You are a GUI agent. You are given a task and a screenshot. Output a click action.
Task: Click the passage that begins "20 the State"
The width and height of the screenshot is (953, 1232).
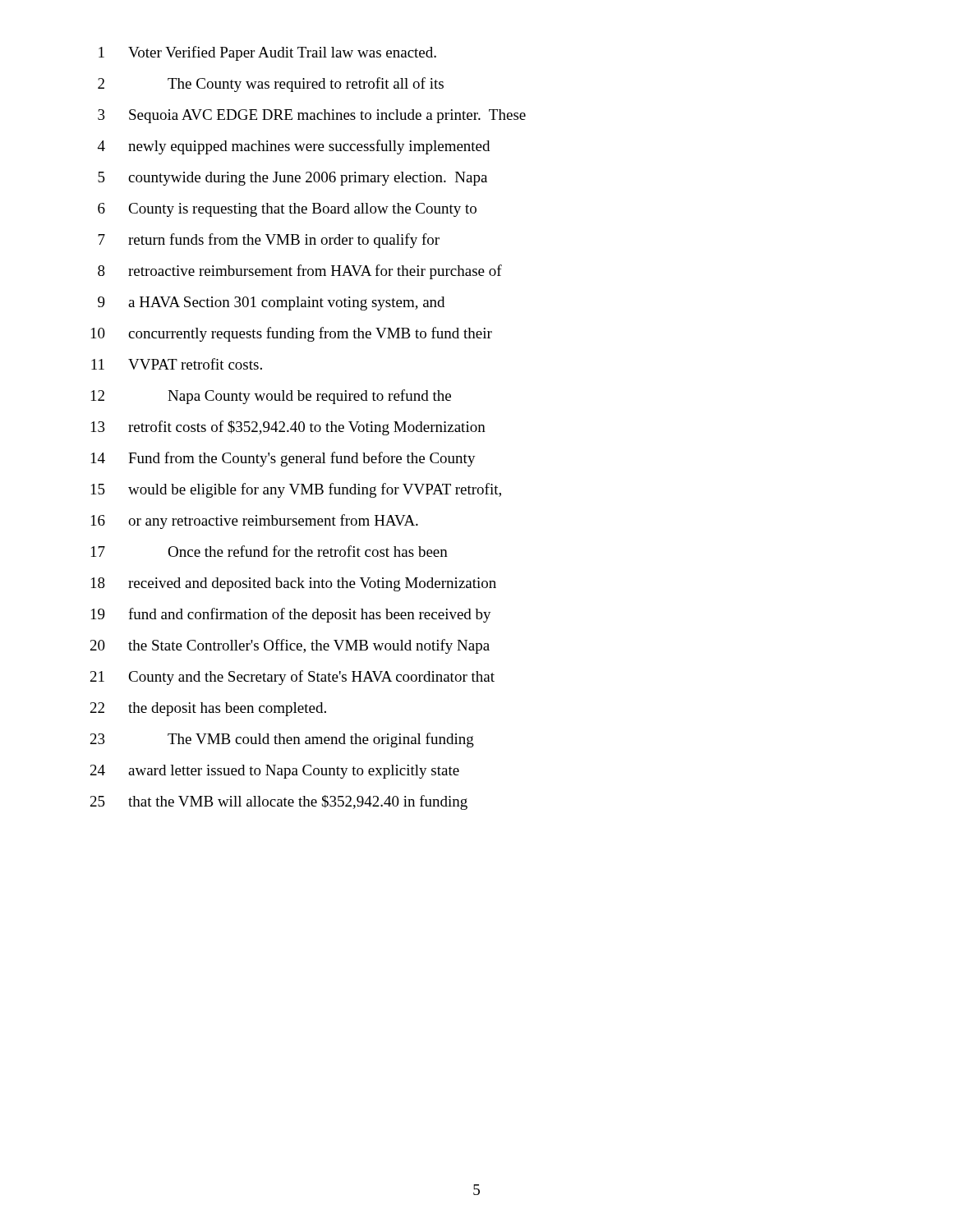click(x=476, y=645)
